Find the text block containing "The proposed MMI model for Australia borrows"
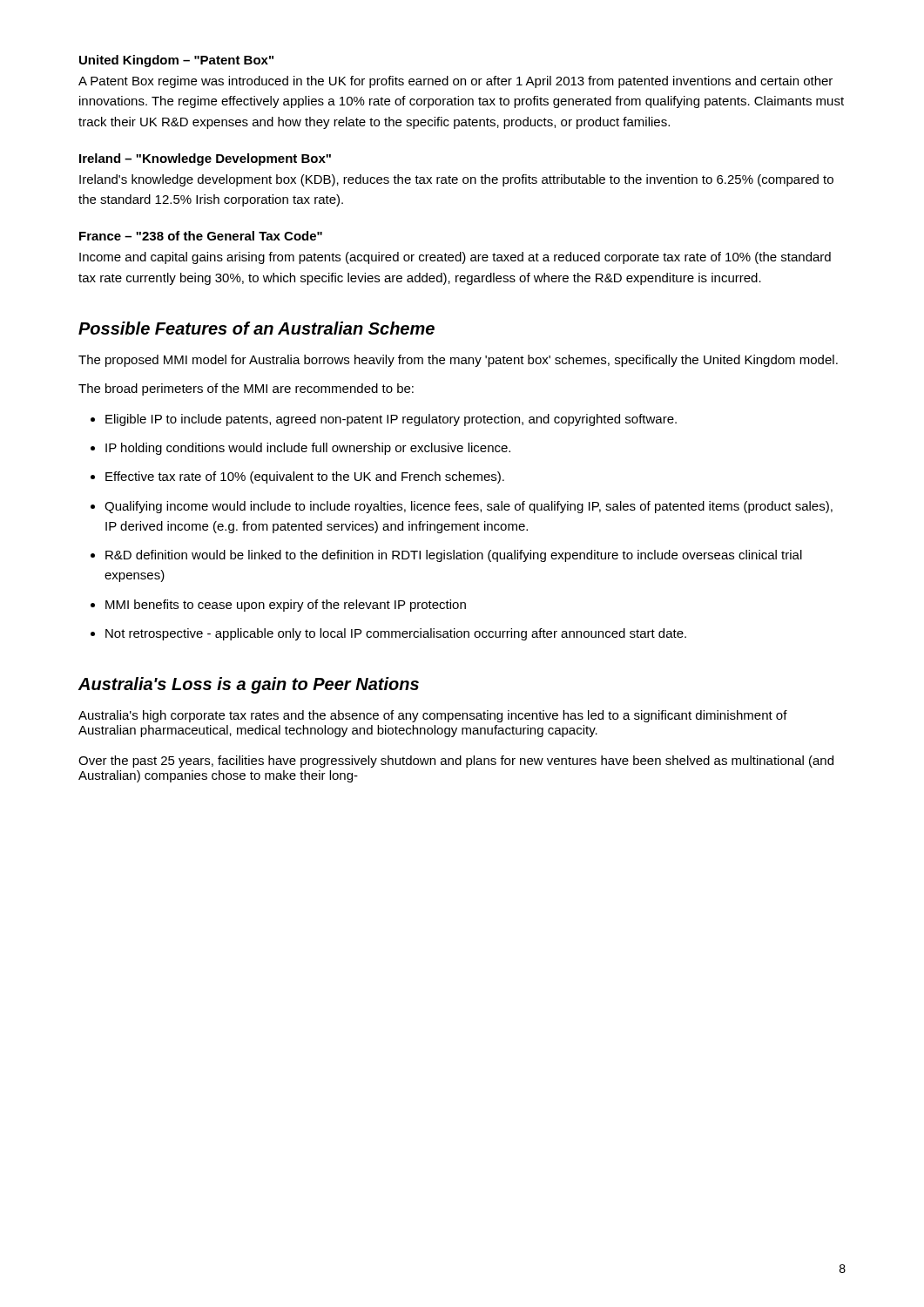The width and height of the screenshot is (924, 1307). (x=462, y=359)
